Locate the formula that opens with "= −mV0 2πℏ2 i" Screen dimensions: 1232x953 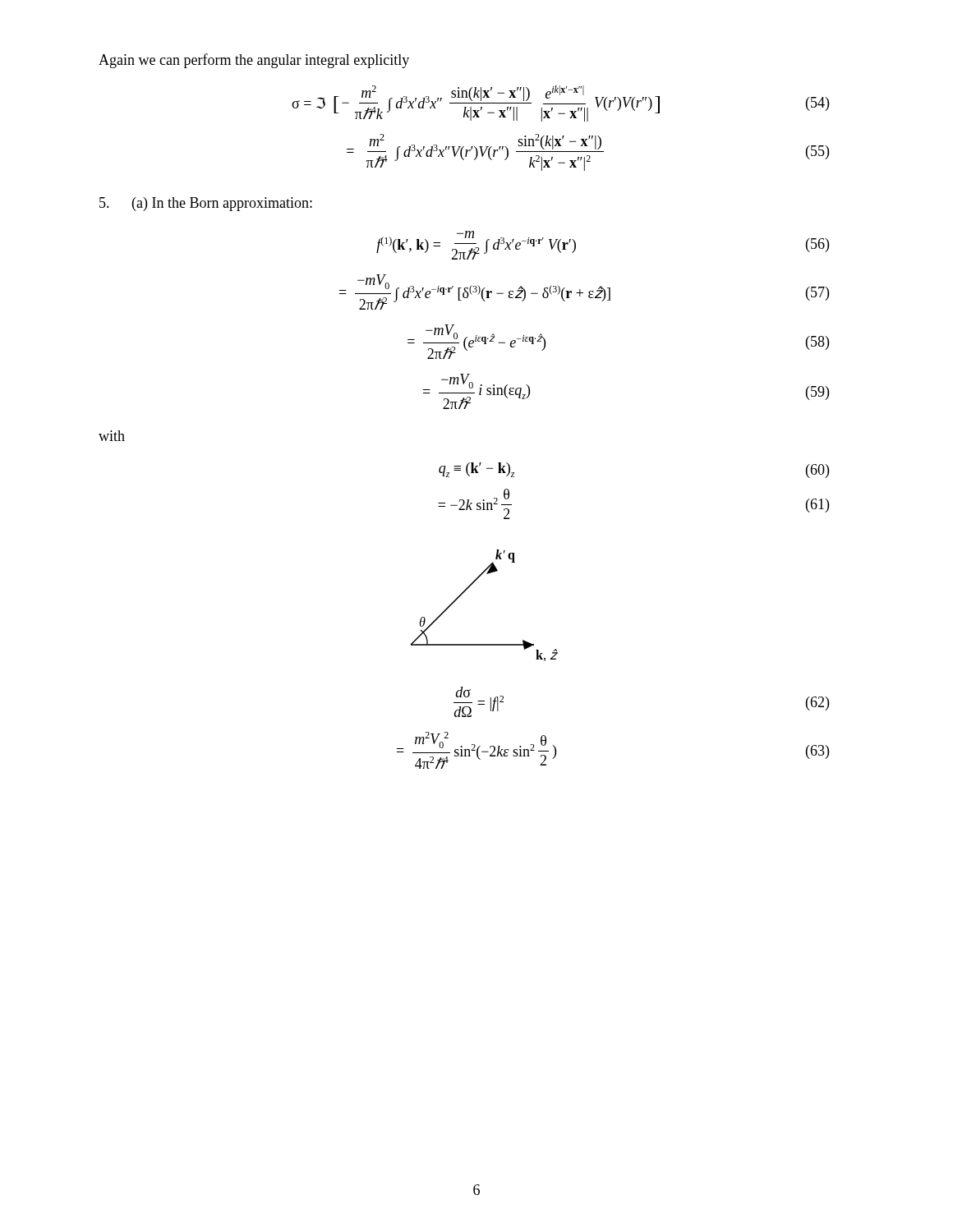click(476, 392)
